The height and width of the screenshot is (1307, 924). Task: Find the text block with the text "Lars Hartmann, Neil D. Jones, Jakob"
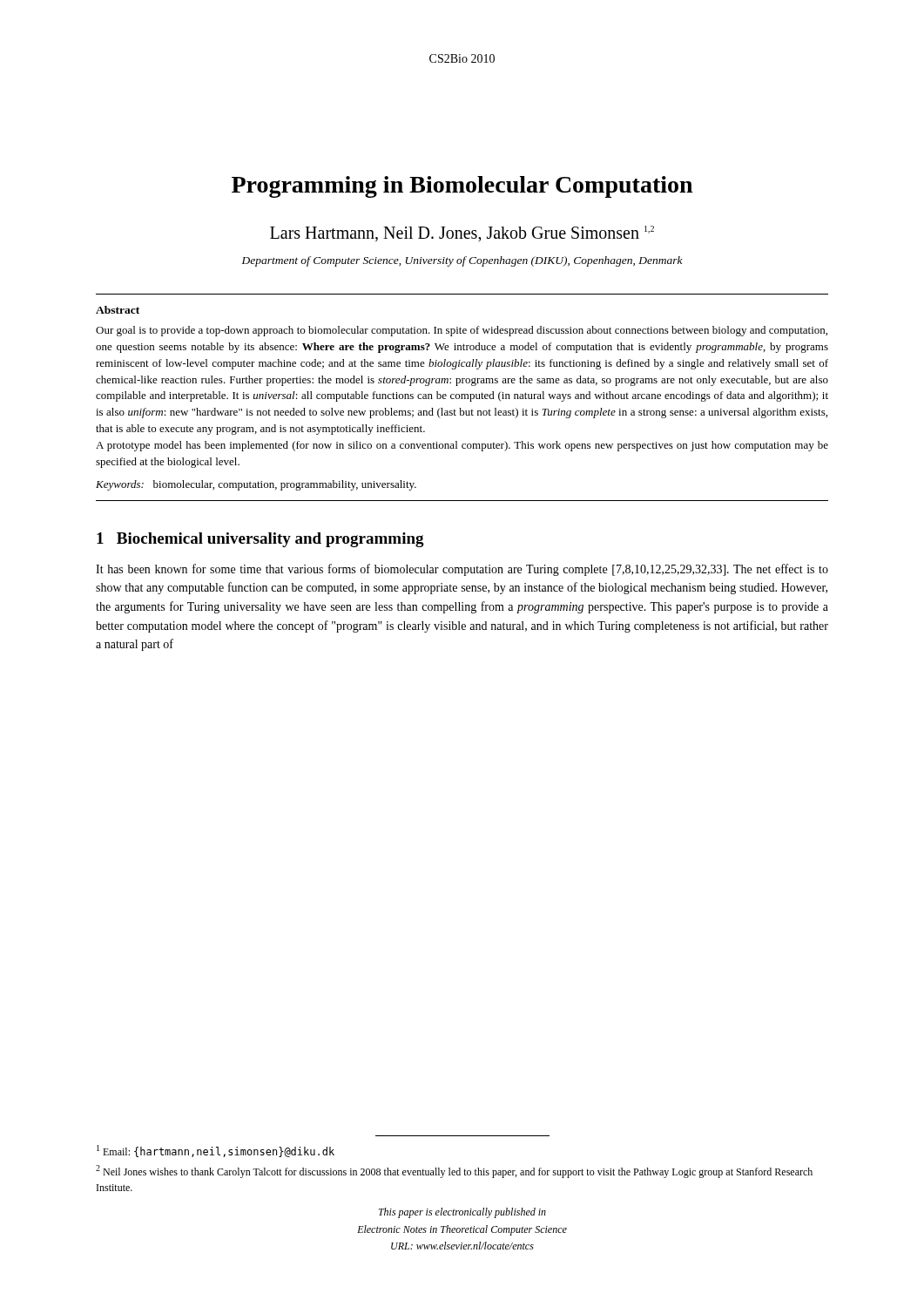tap(462, 233)
